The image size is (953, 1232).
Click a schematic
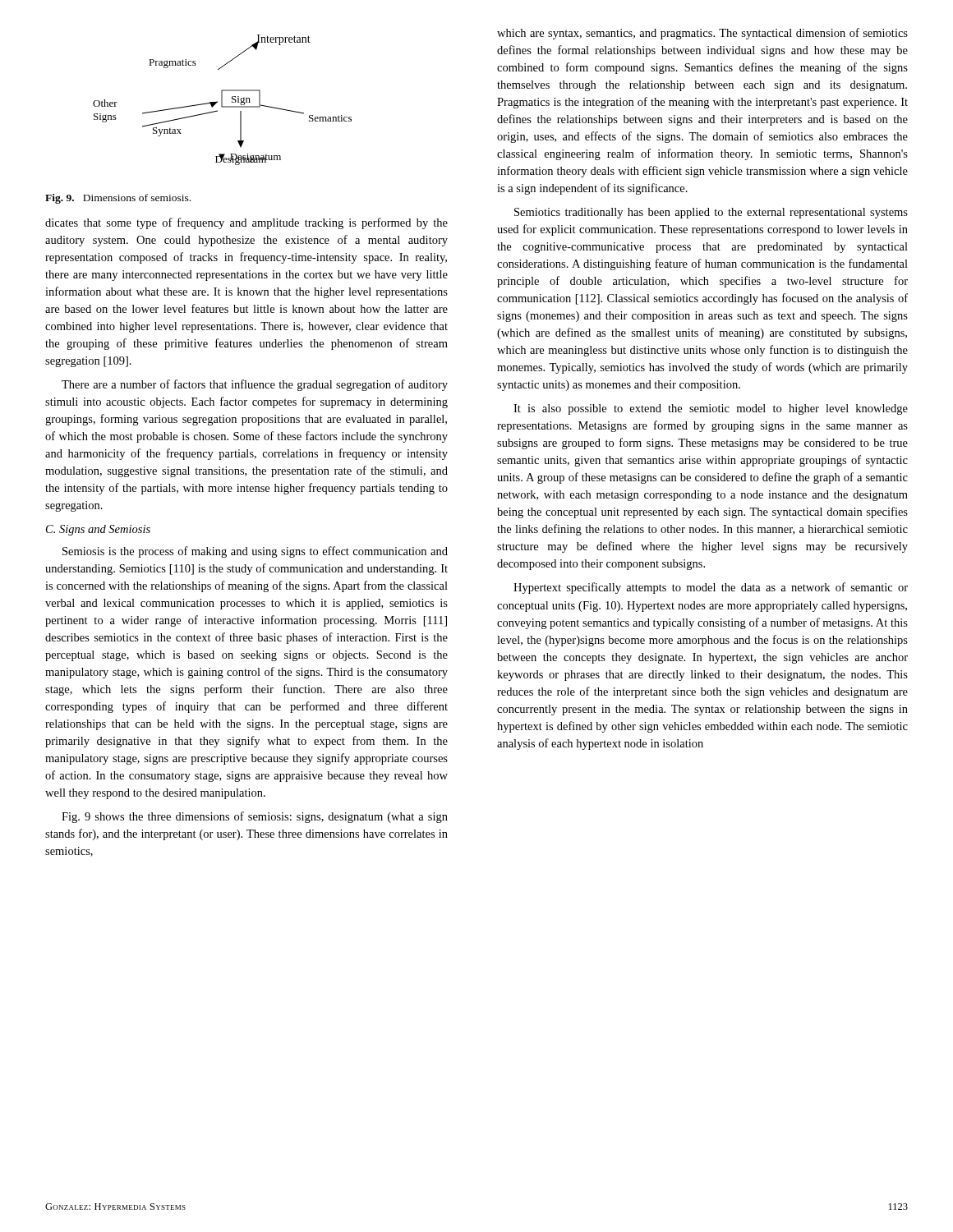click(x=246, y=105)
